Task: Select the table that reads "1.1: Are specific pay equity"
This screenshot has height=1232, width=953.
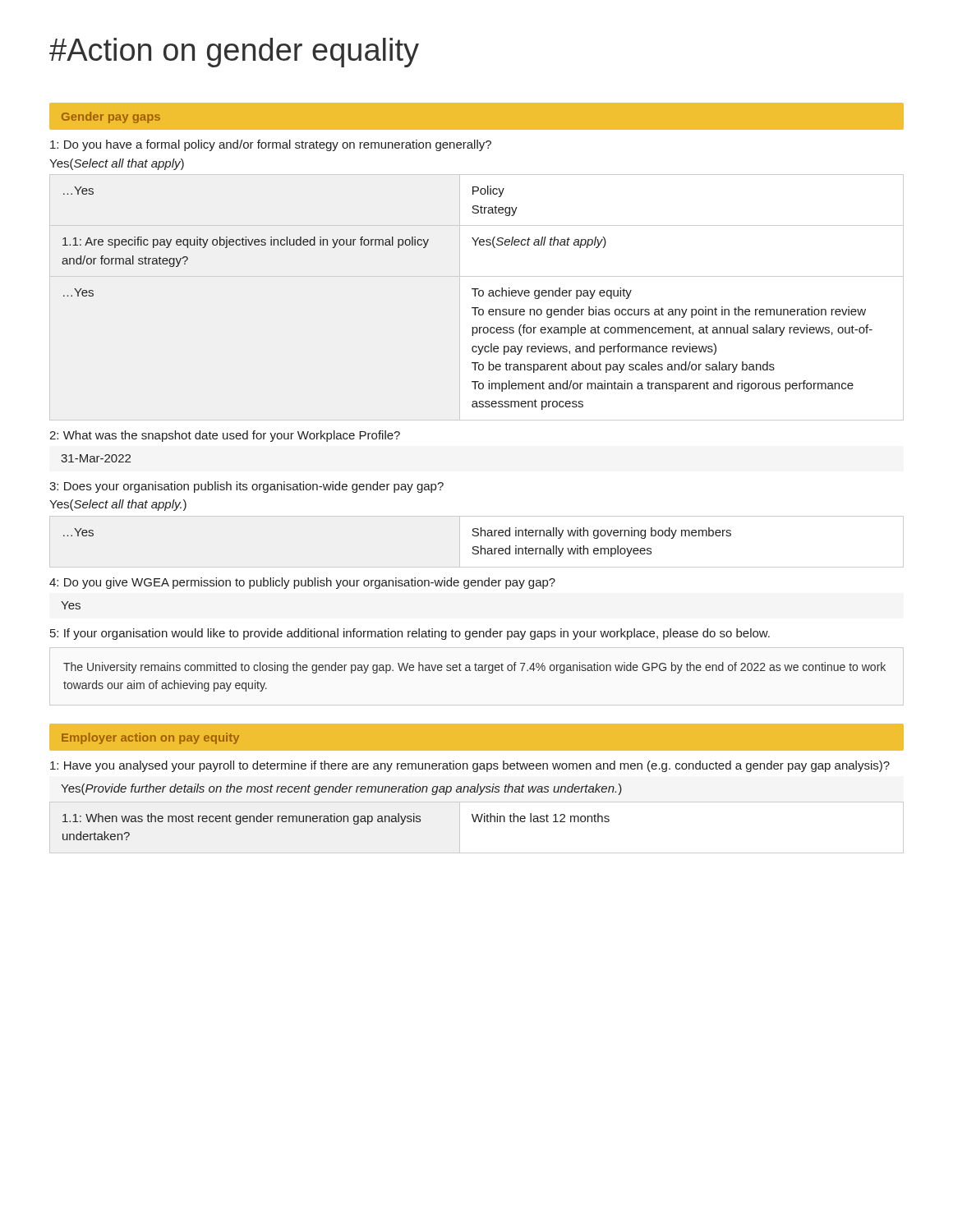Action: [x=476, y=297]
